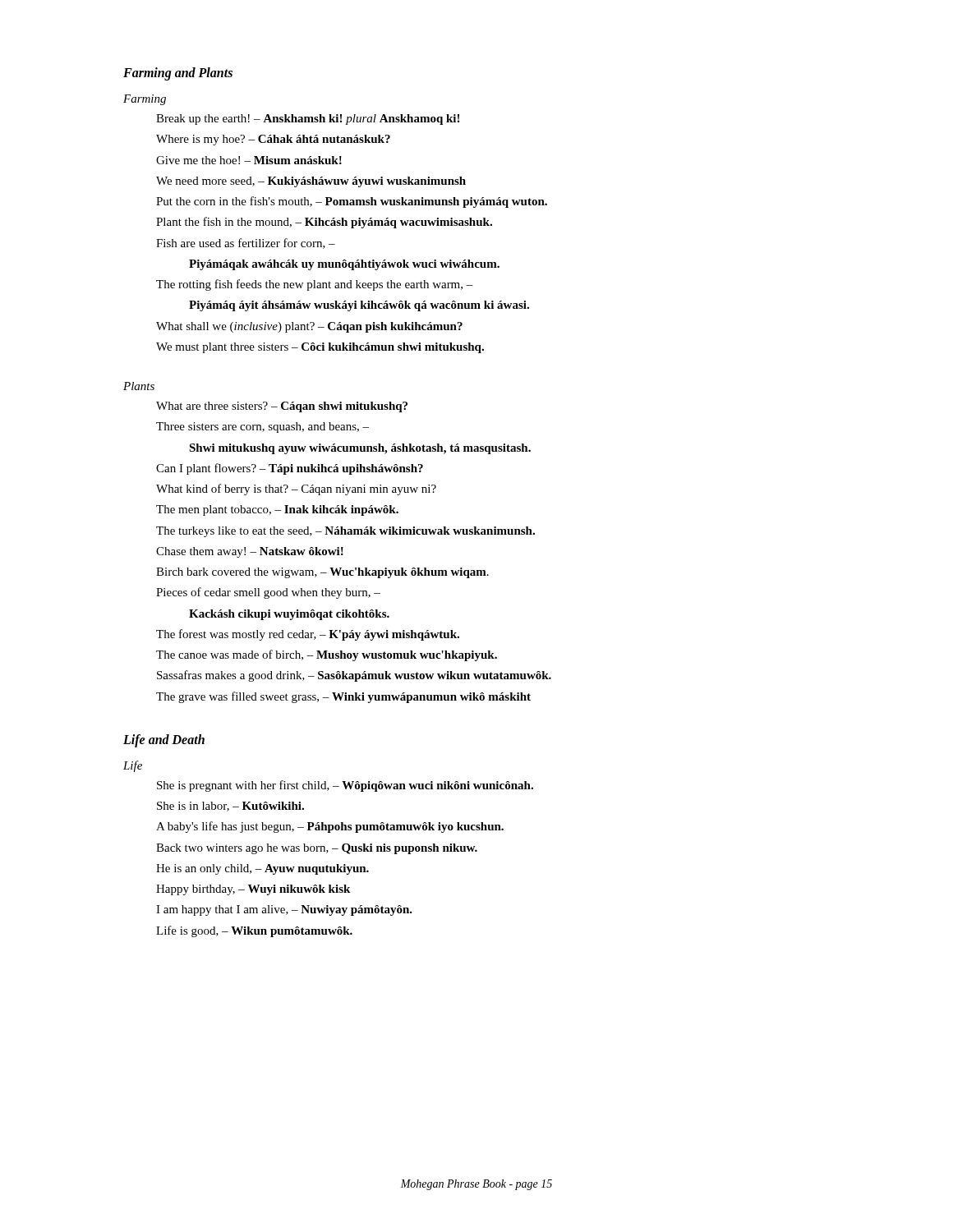
Task: Find "Chase them away! – Natskaw ôkowi!" on this page
Action: [x=250, y=551]
